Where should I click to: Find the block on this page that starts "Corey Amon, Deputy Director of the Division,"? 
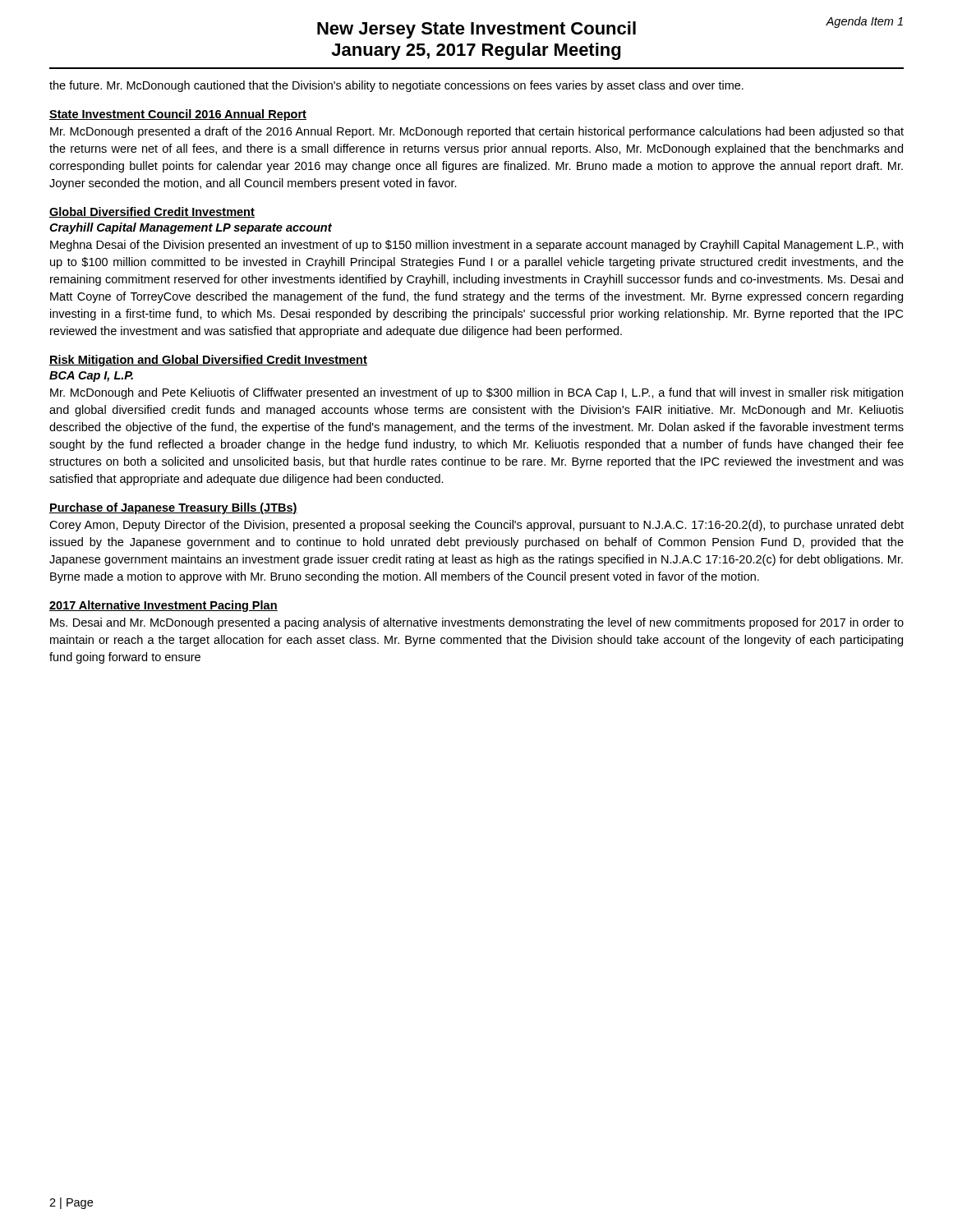point(476,551)
